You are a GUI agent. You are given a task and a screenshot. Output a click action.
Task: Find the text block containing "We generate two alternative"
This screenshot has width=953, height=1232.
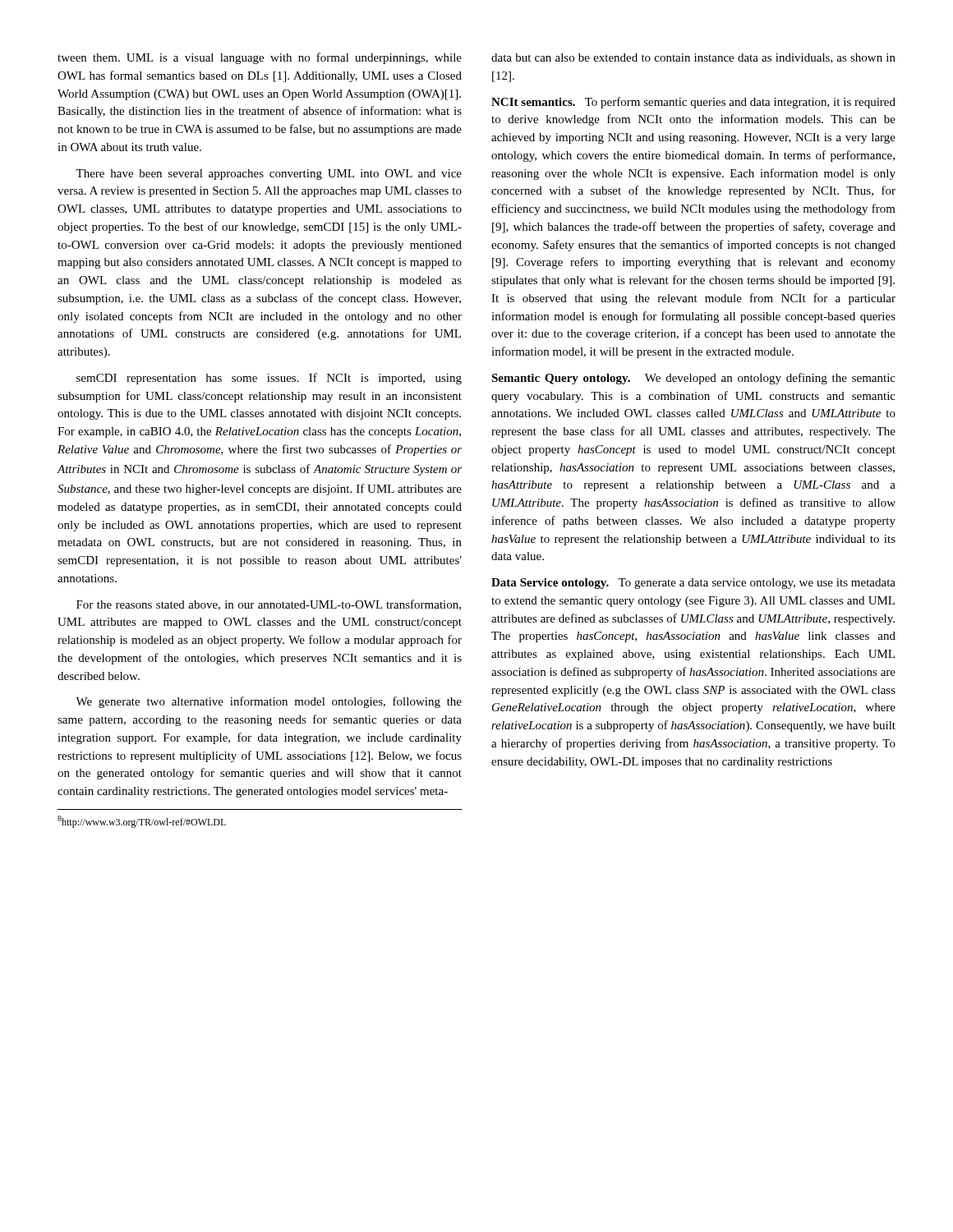[260, 747]
